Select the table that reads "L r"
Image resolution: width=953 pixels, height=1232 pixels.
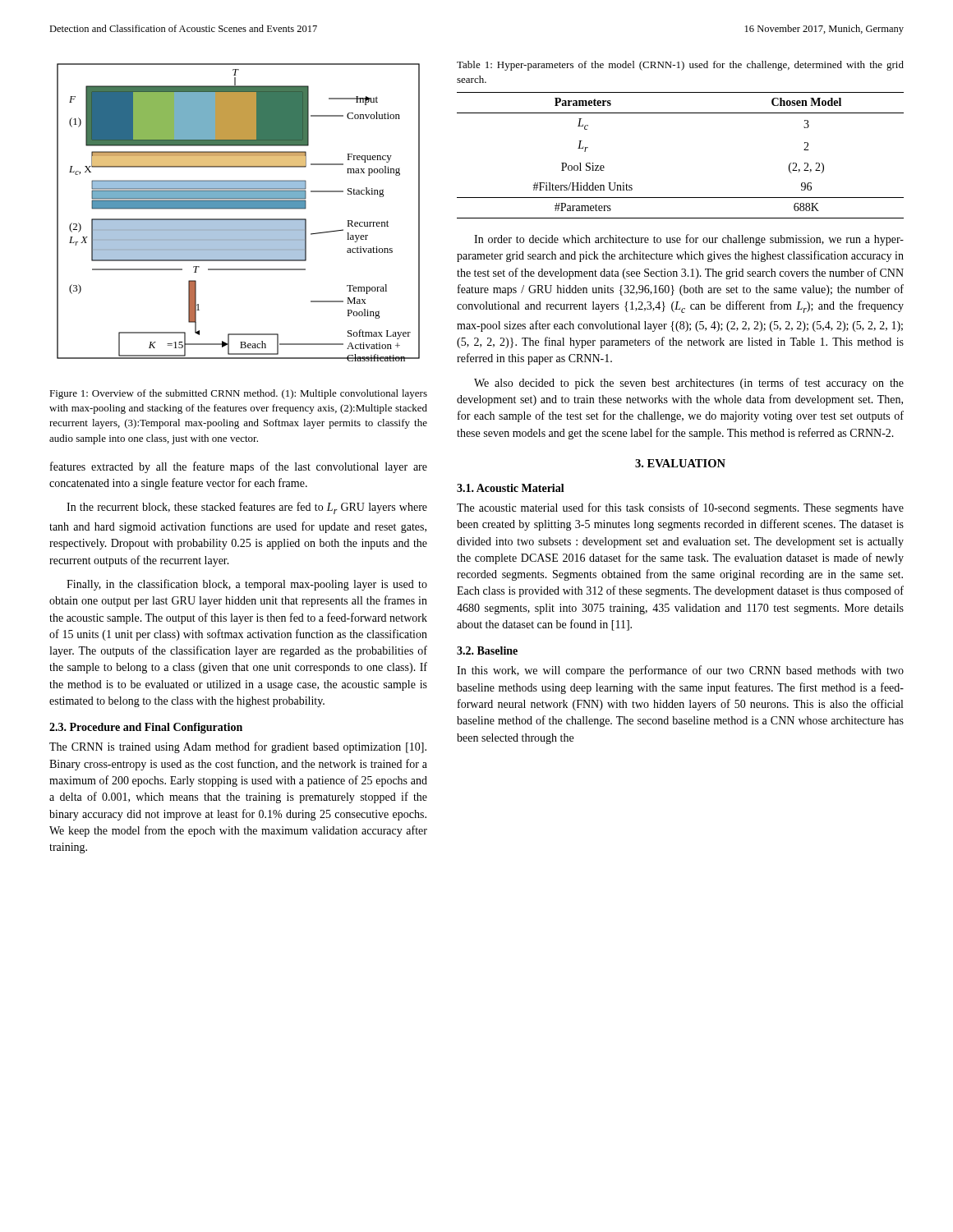point(680,155)
